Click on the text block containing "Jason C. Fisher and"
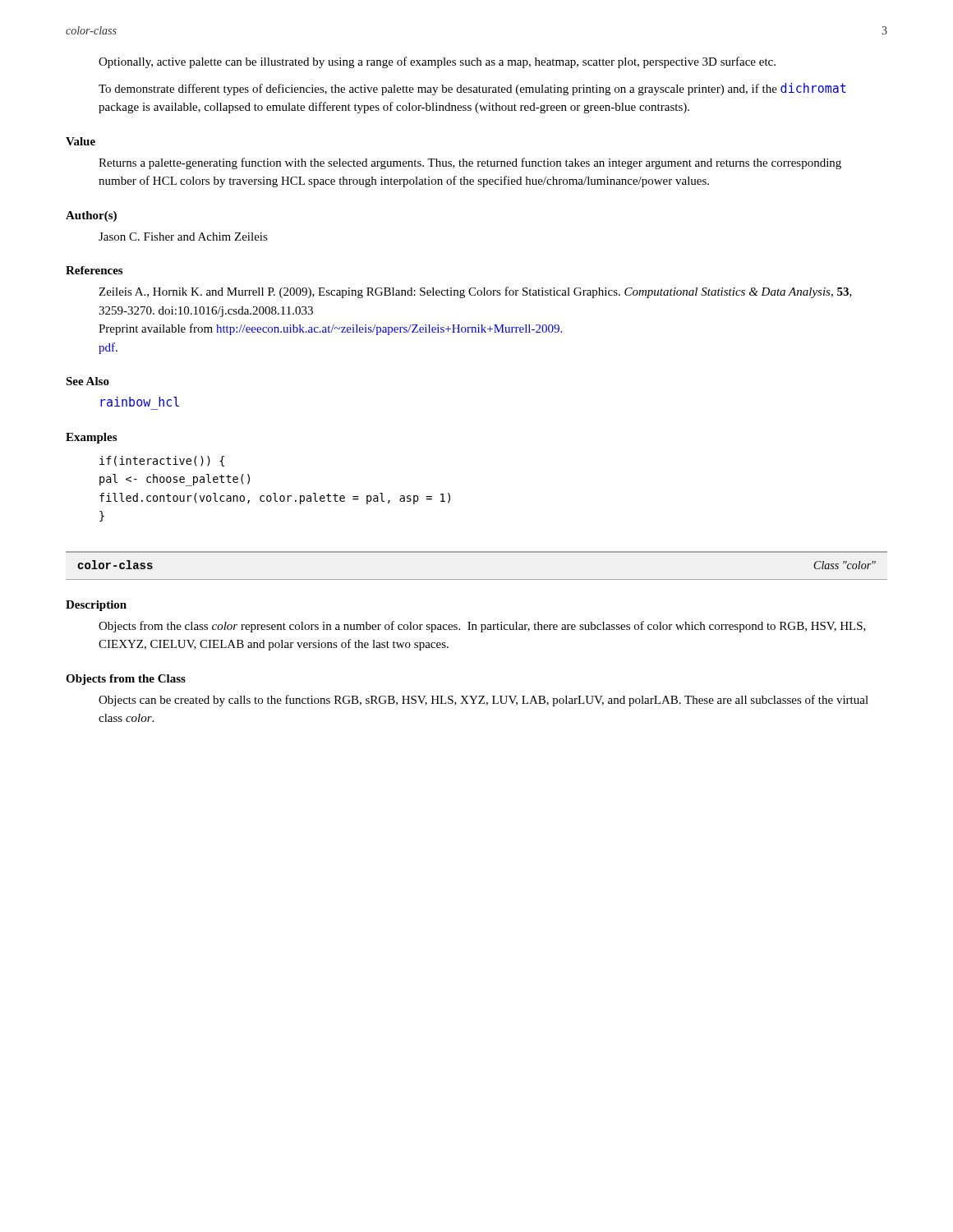 tap(183, 237)
